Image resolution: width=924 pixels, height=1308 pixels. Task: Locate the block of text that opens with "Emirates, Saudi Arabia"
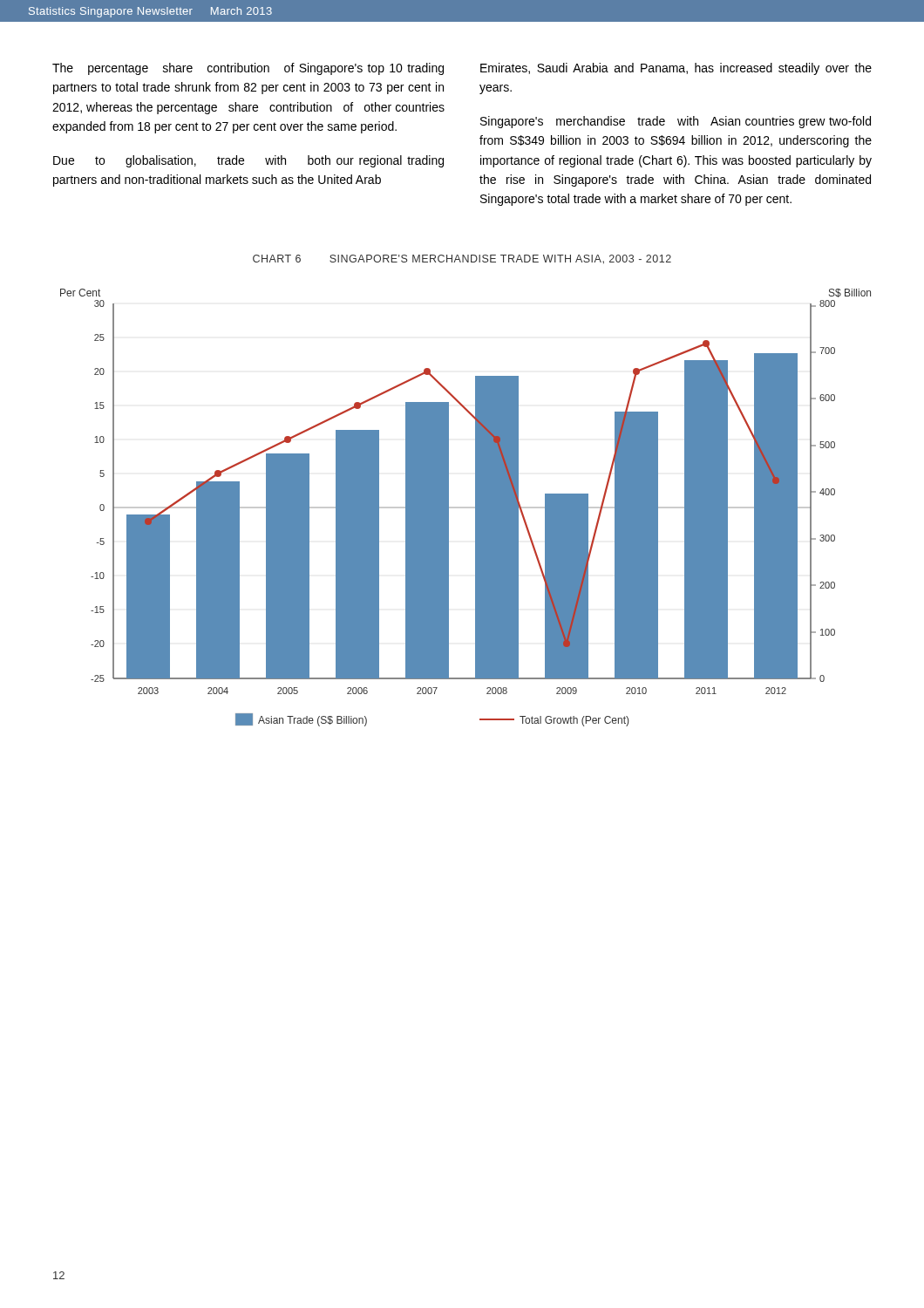point(676,135)
